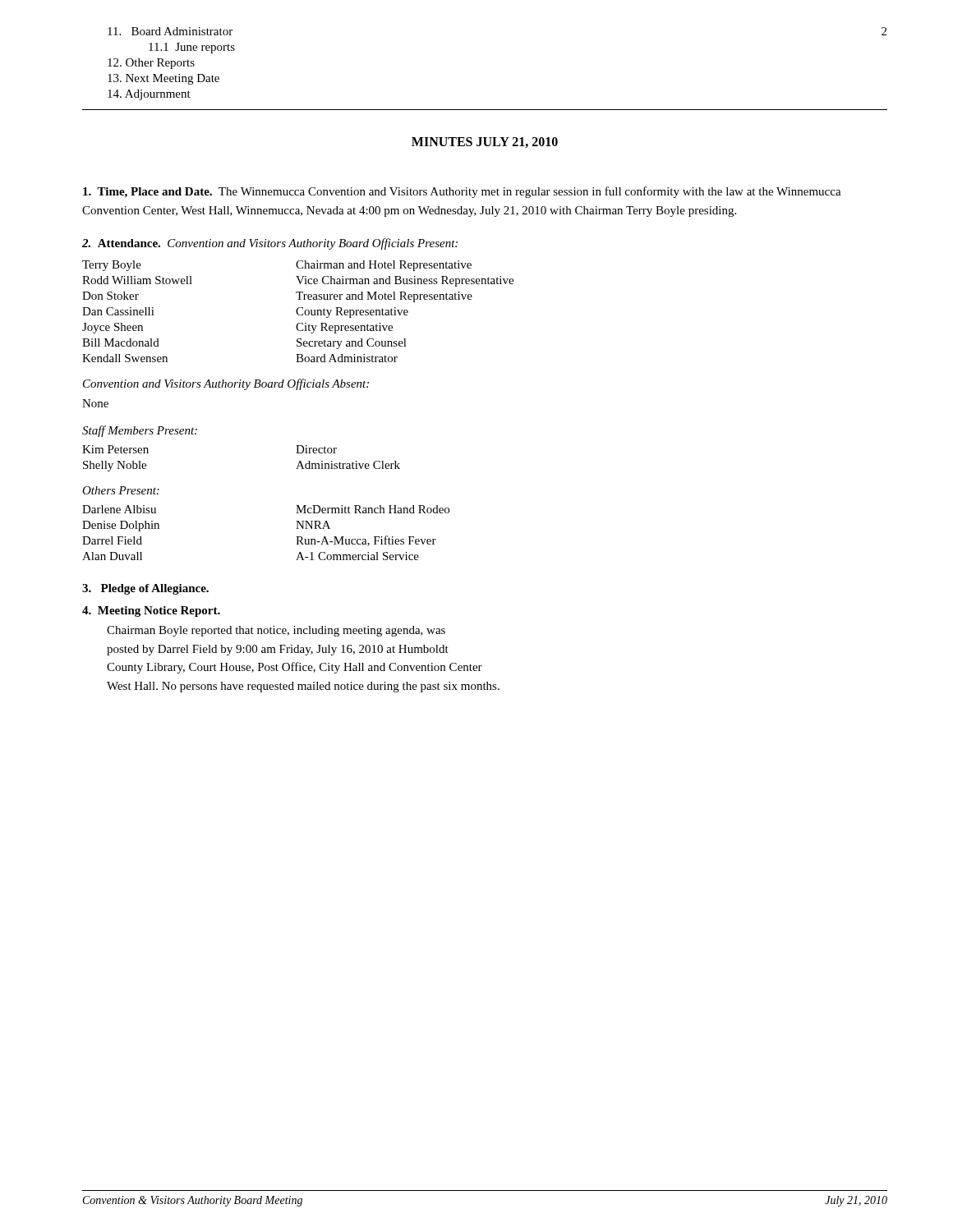The image size is (953, 1232).
Task: Navigate to the block starting "11. Board Administrator"
Action: click(x=170, y=31)
